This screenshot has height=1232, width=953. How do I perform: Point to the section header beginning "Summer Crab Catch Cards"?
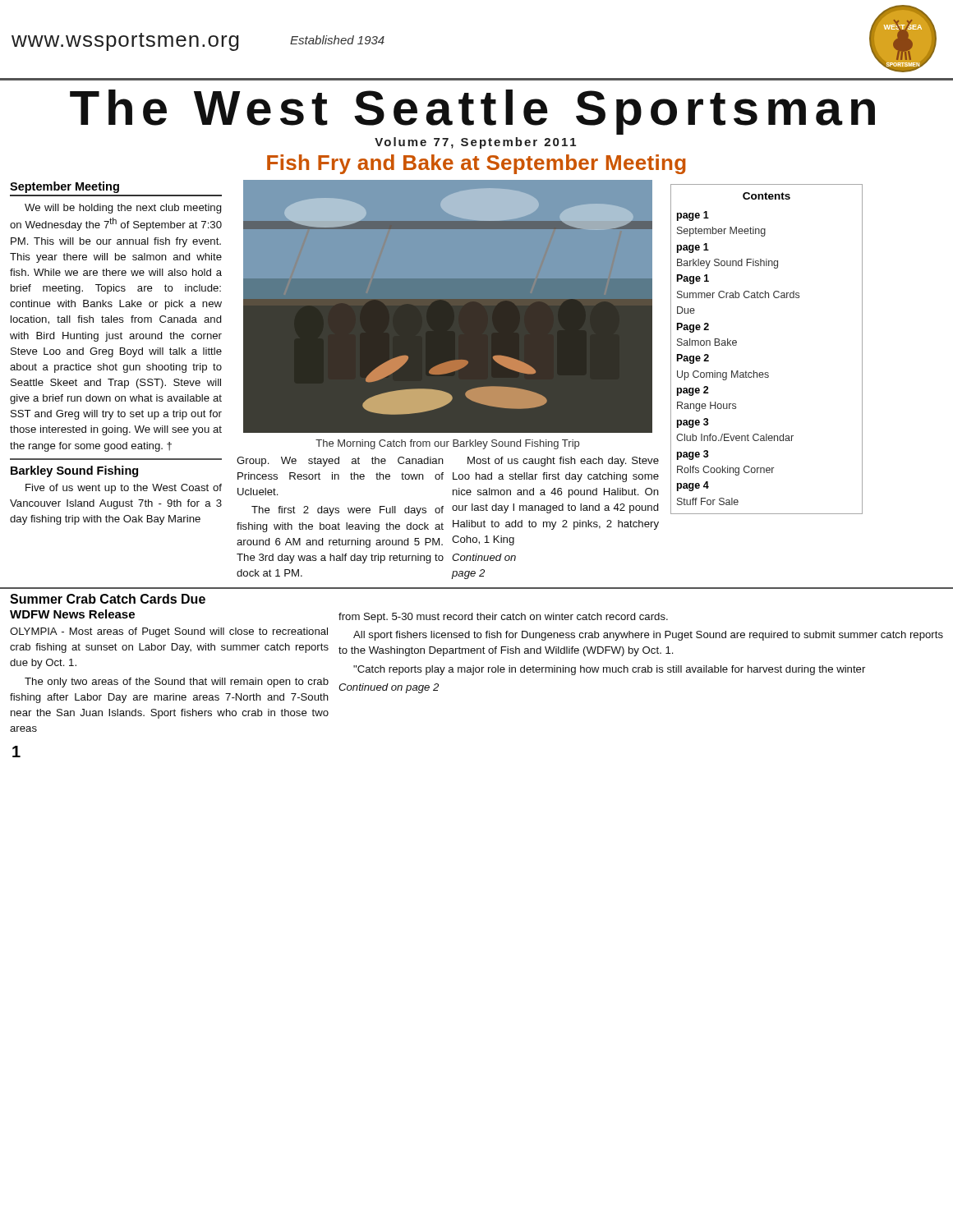[108, 607]
